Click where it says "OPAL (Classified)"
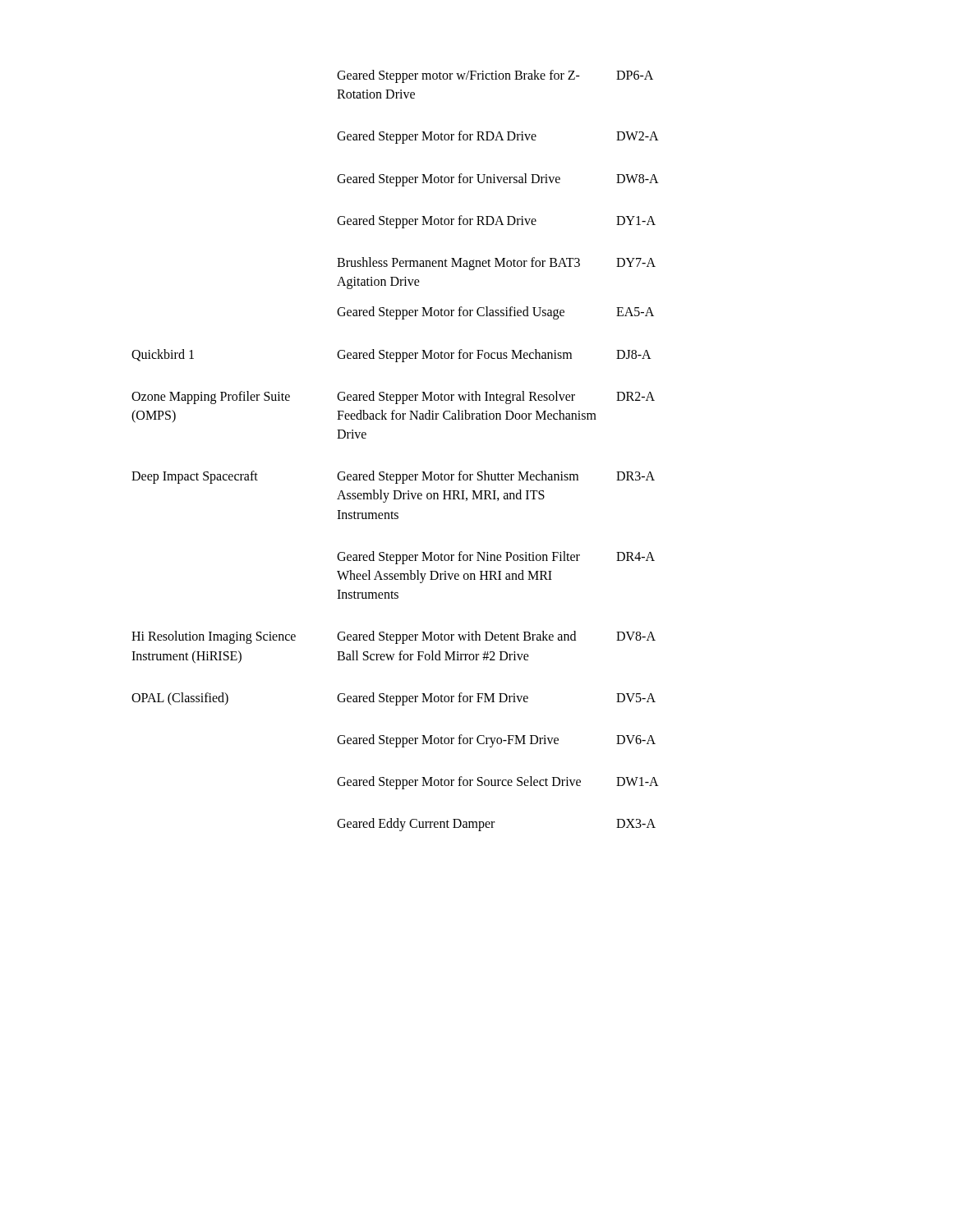The width and height of the screenshot is (953, 1232). [x=180, y=697]
